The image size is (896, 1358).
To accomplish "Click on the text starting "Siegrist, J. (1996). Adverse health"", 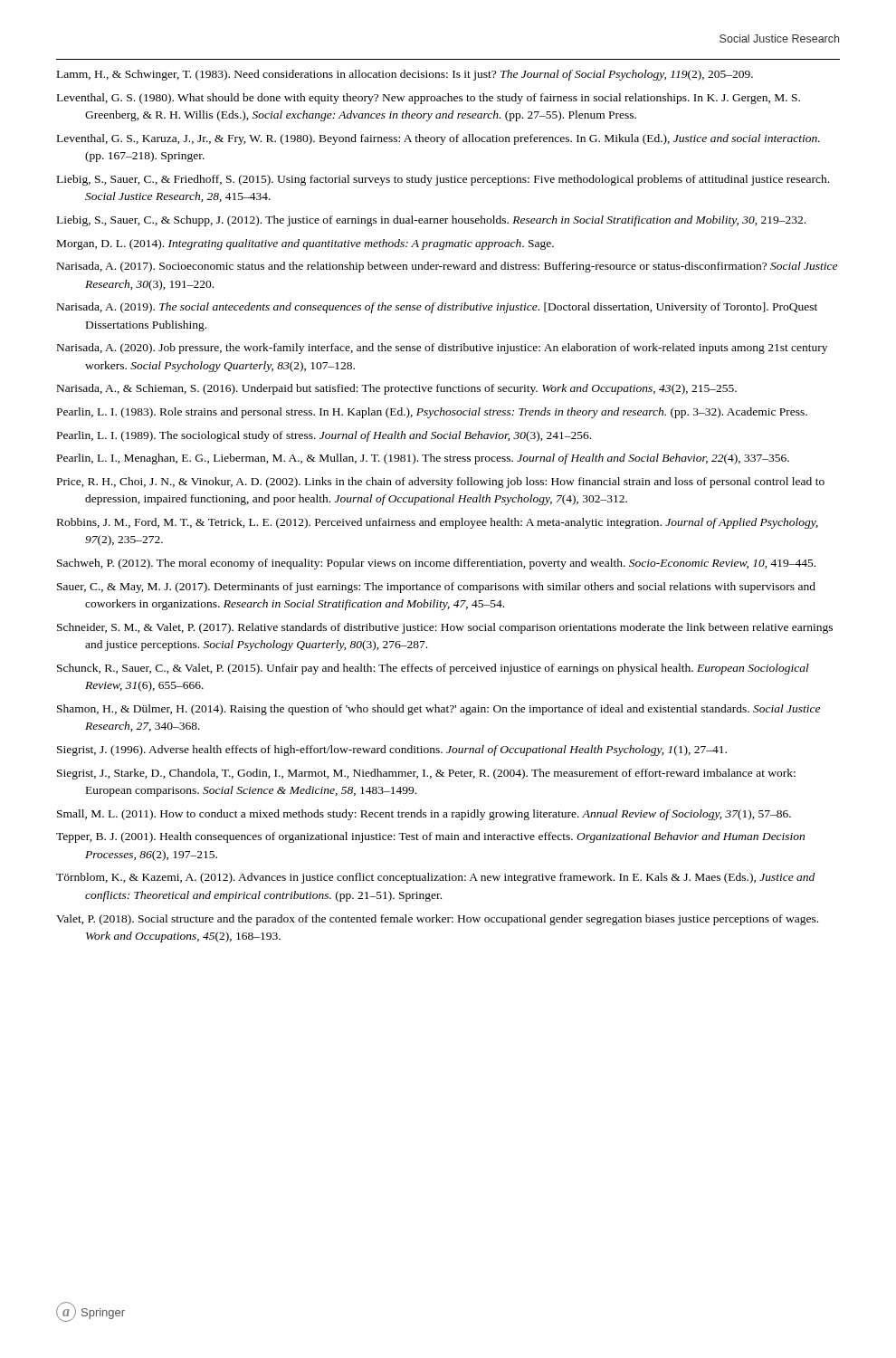I will click(x=392, y=749).
